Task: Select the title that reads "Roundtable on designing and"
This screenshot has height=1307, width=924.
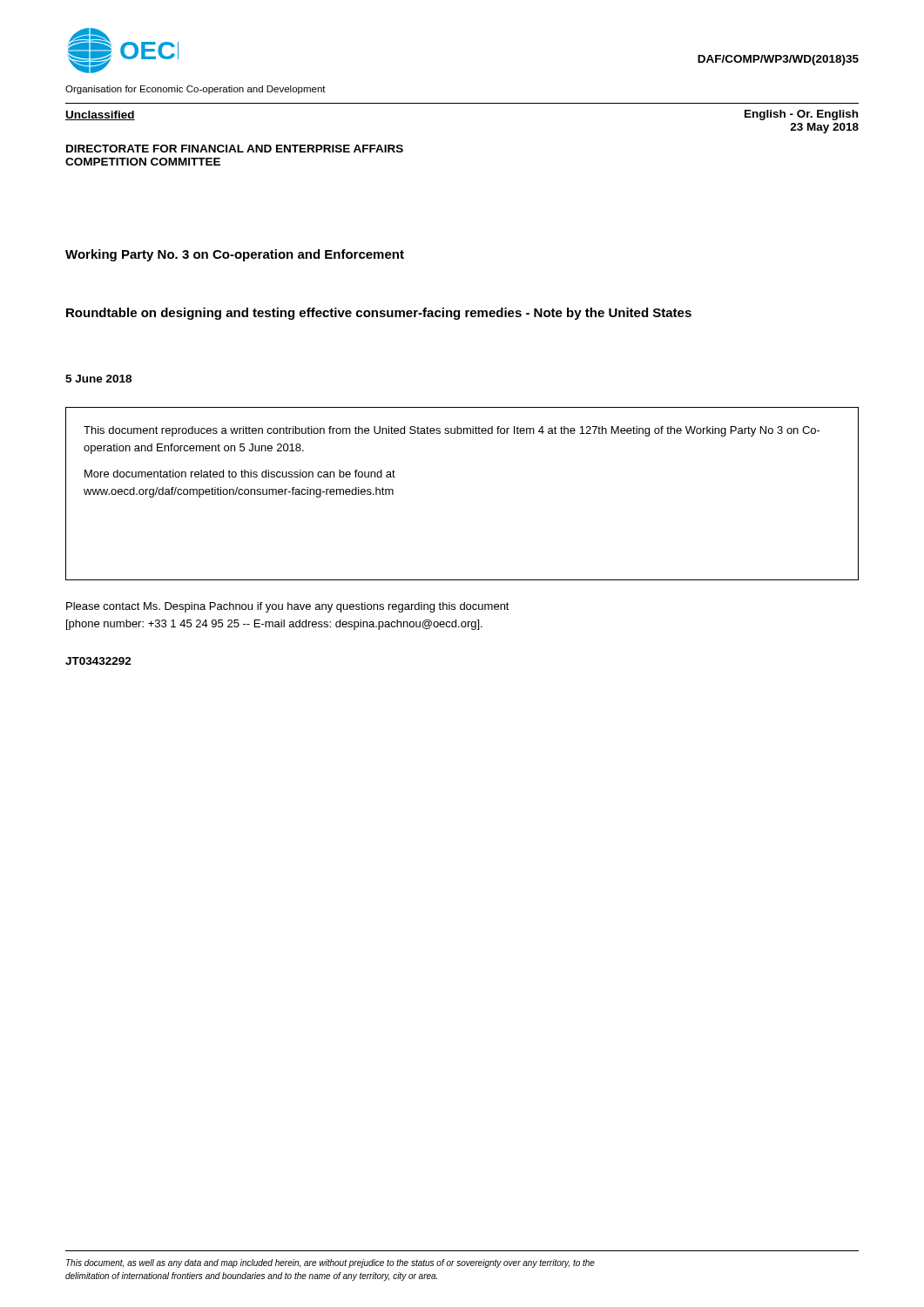Action: coord(379,312)
